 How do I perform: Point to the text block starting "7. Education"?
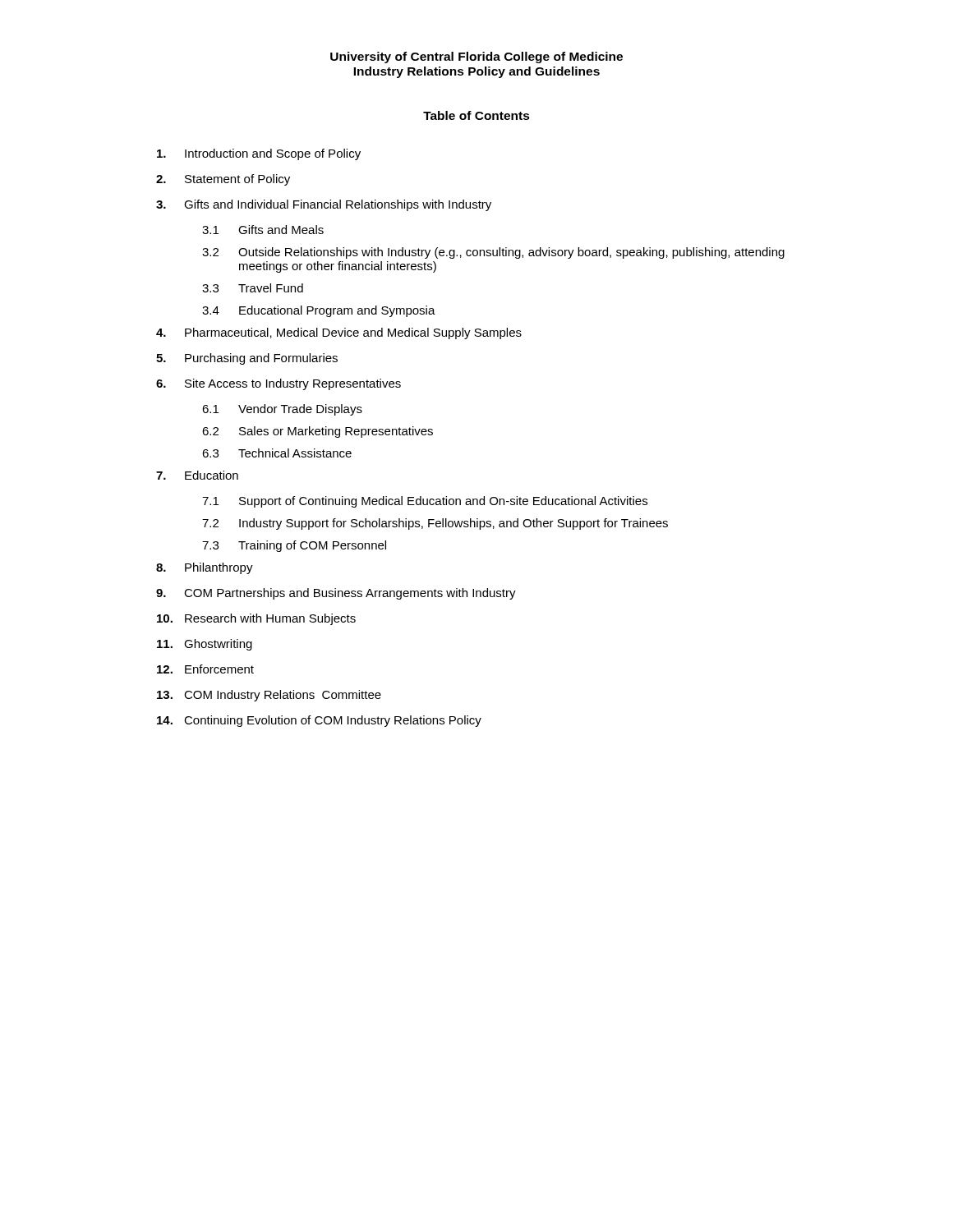(197, 475)
